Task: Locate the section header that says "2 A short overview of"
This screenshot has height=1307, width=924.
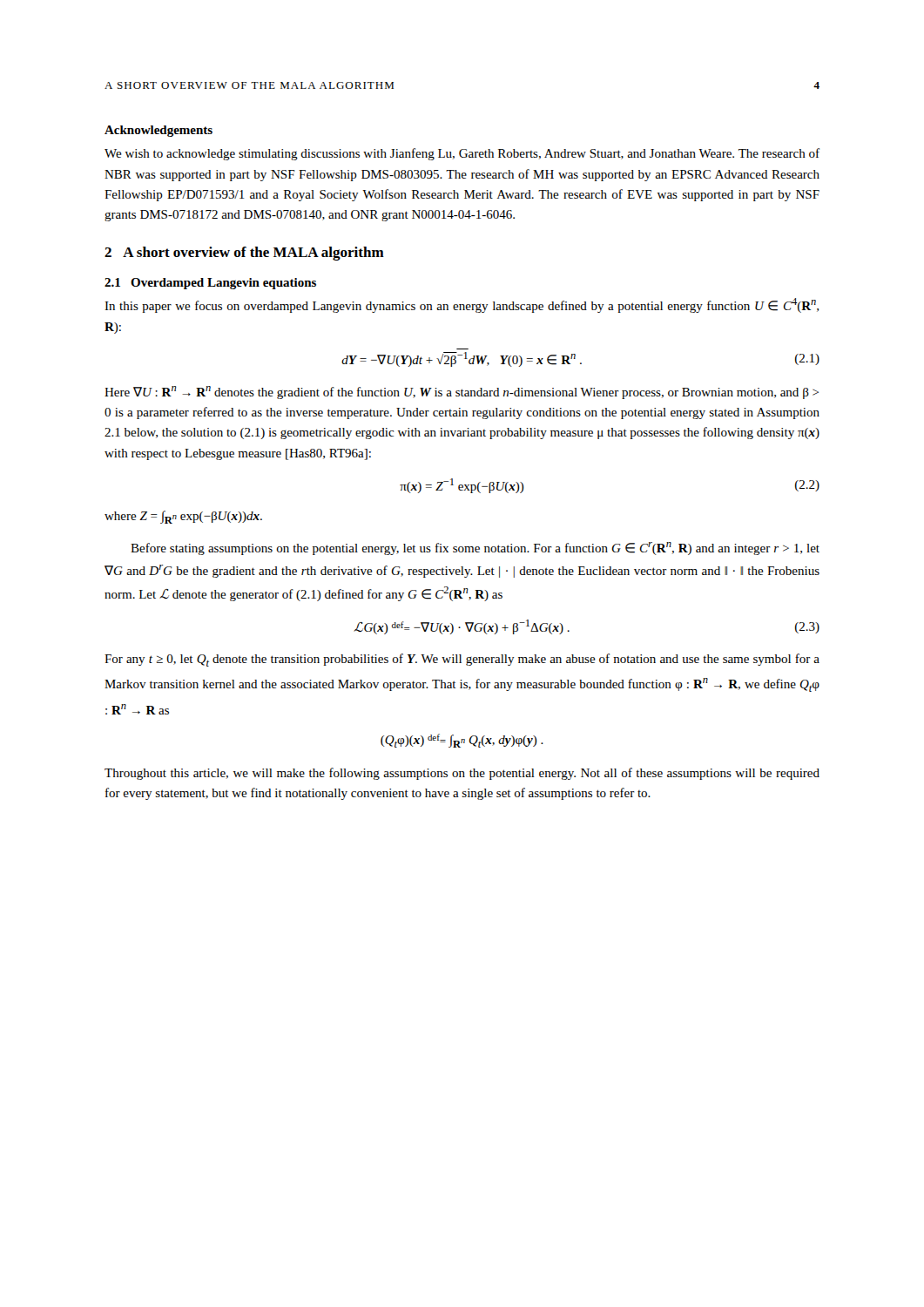Action: [244, 254]
